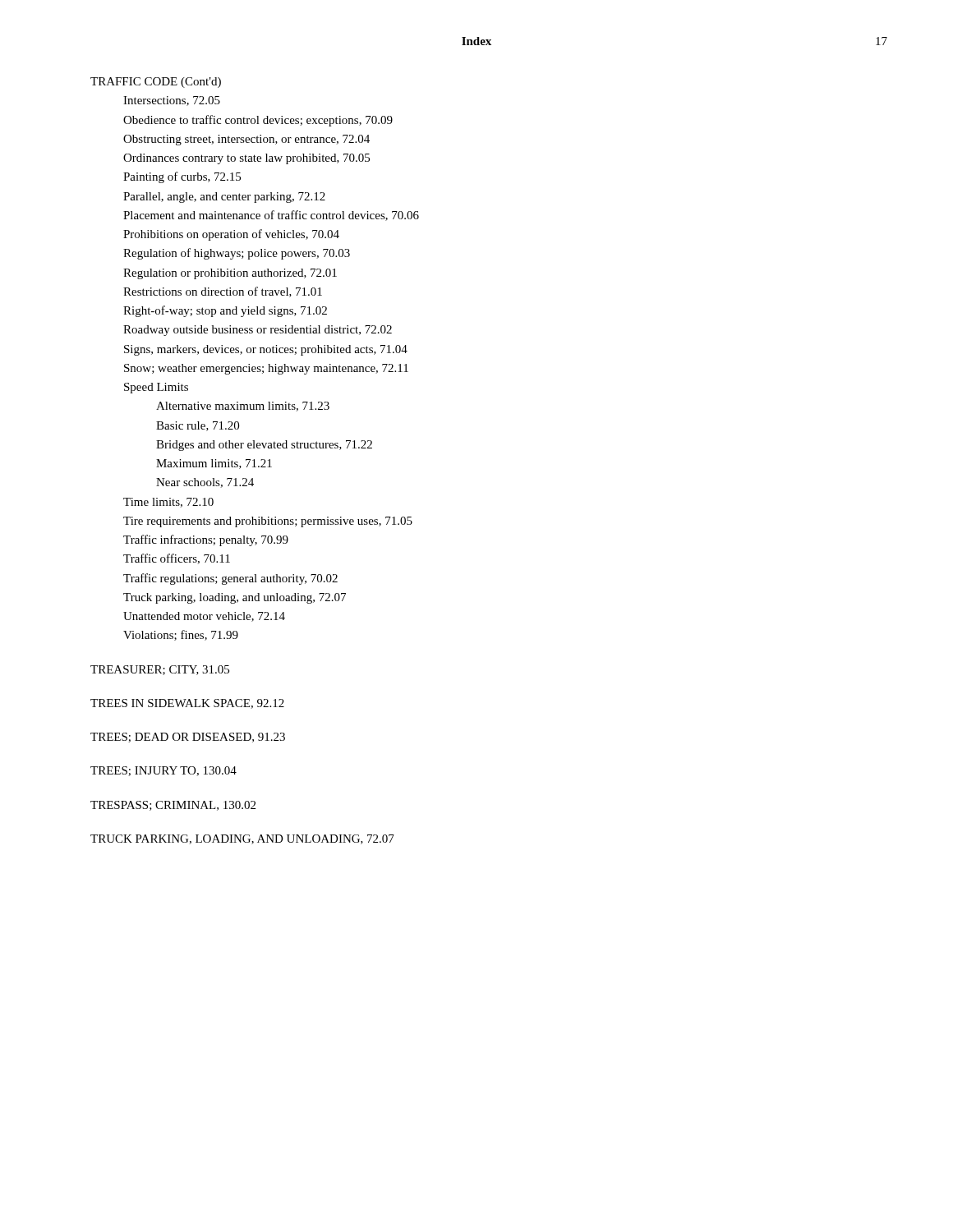Image resolution: width=953 pixels, height=1232 pixels.
Task: Navigate to the passage starting "Obedience to traffic control devices; exceptions, 70.09"
Action: [258, 120]
